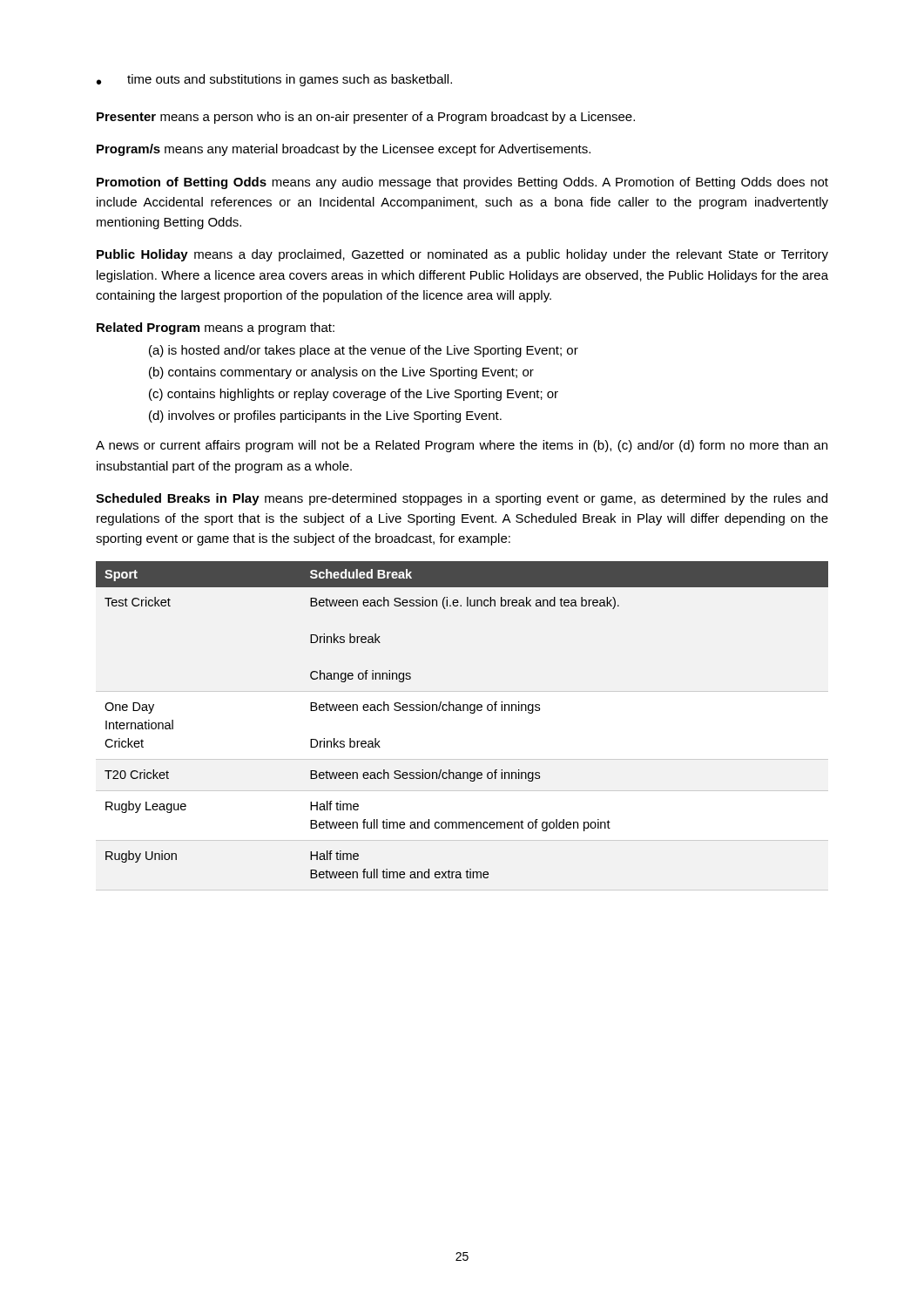Viewport: 924px width, 1307px height.
Task: Find the text starting "• time outs and substitutions in games"
Action: [x=275, y=82]
